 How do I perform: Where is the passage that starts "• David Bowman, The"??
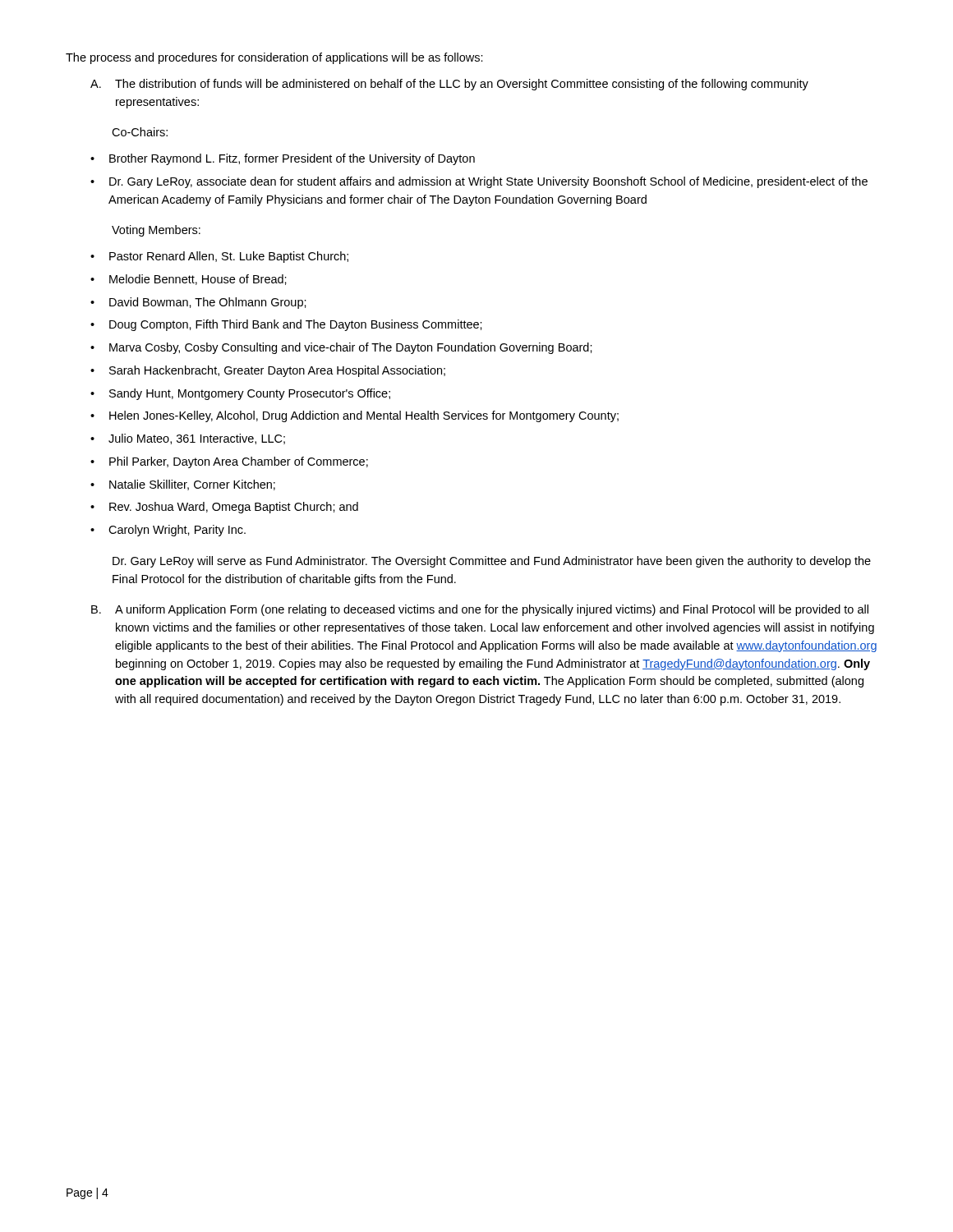(x=198, y=303)
